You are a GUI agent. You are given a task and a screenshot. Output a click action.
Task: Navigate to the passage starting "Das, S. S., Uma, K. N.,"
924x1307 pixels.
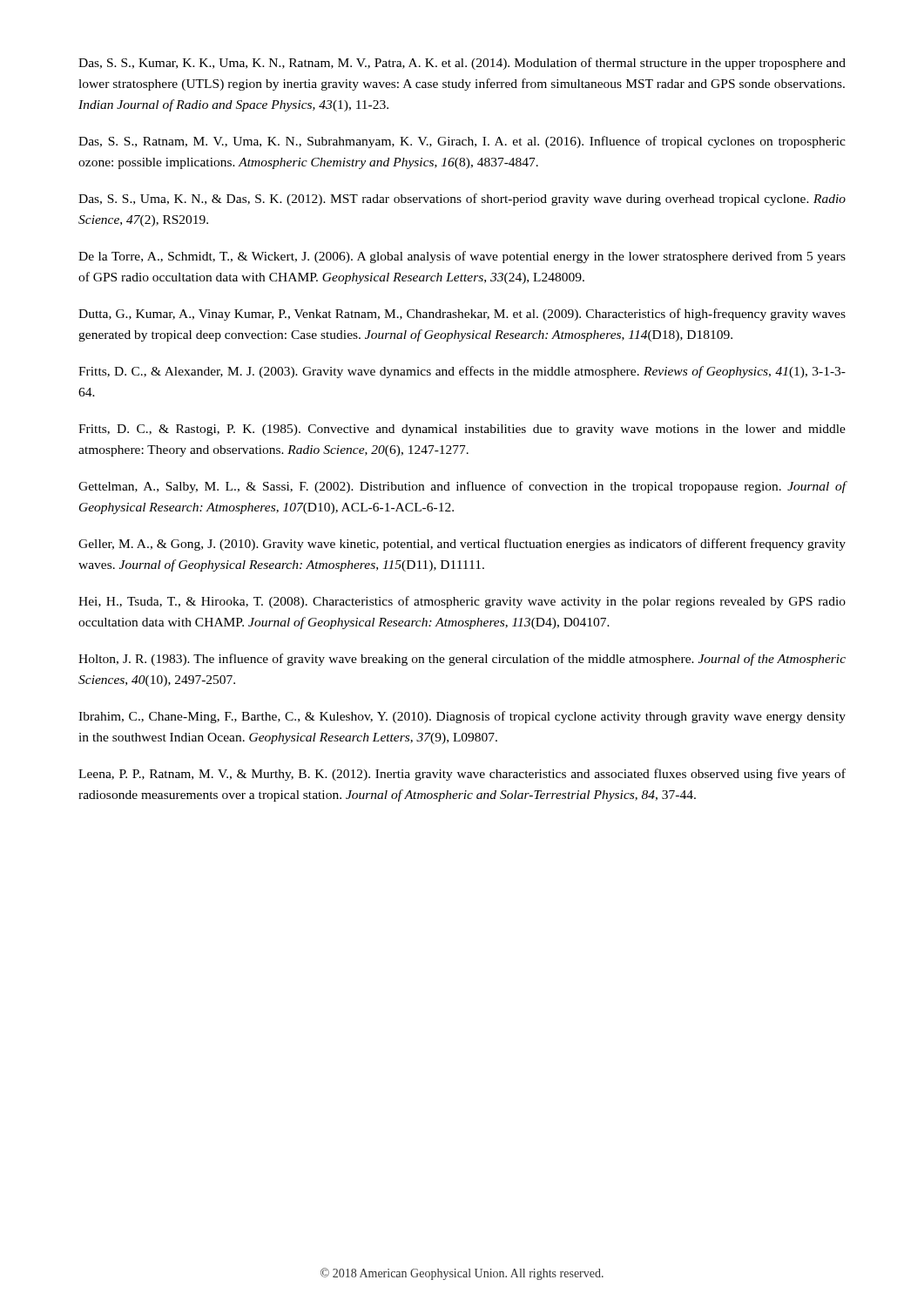coord(462,209)
